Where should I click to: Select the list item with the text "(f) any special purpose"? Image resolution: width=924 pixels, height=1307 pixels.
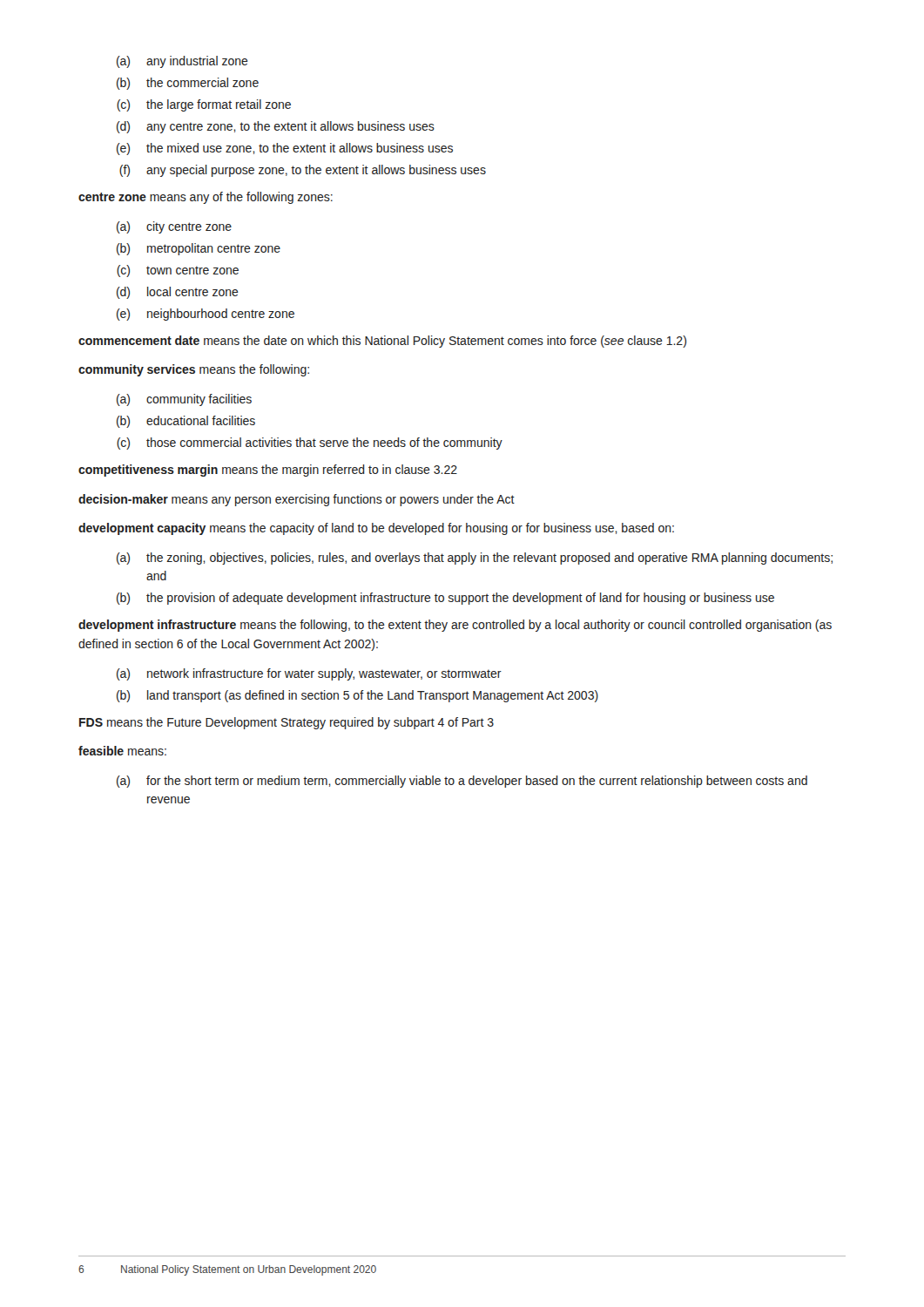282,170
